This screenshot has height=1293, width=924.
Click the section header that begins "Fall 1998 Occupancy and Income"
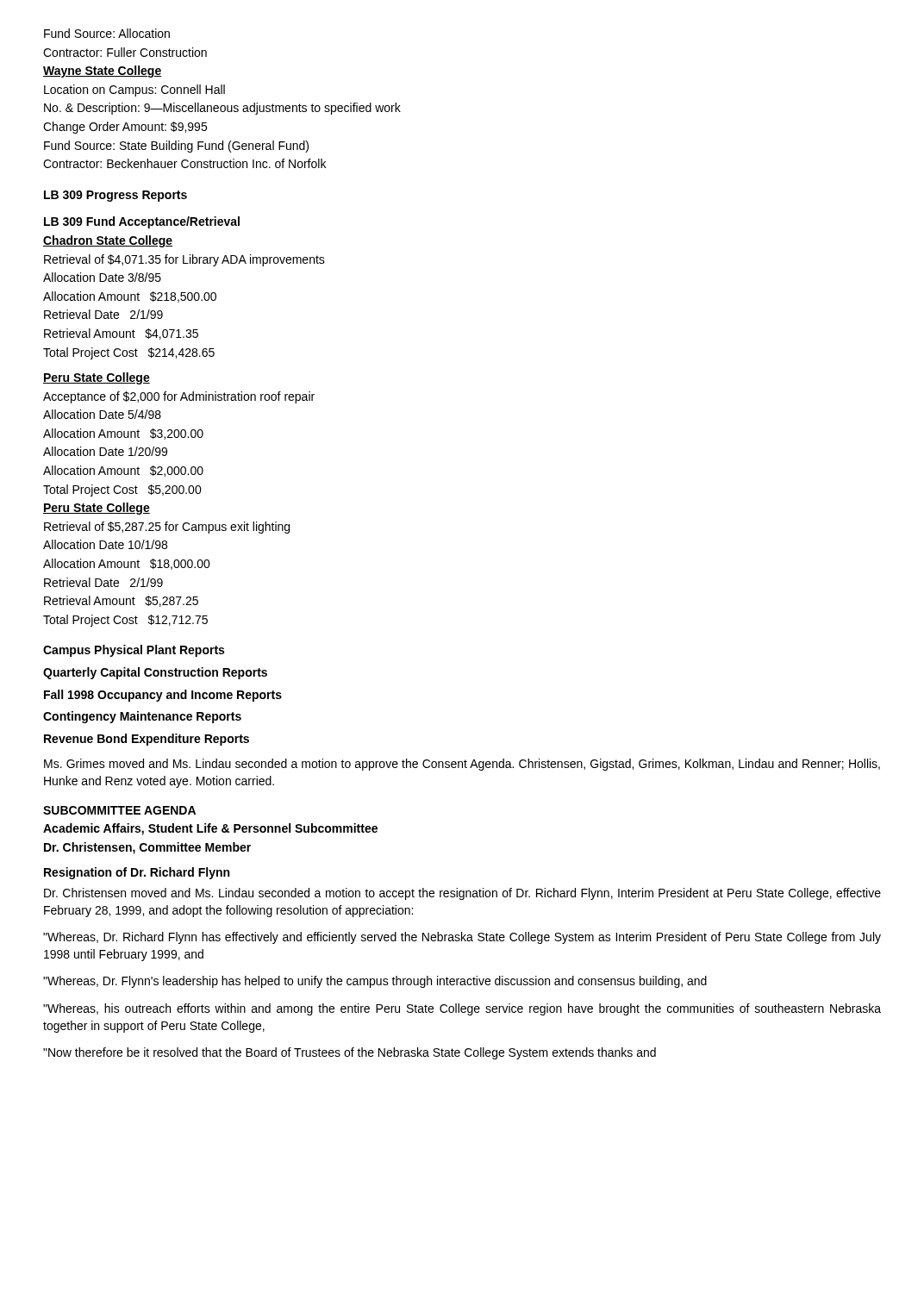pyautogui.click(x=163, y=696)
